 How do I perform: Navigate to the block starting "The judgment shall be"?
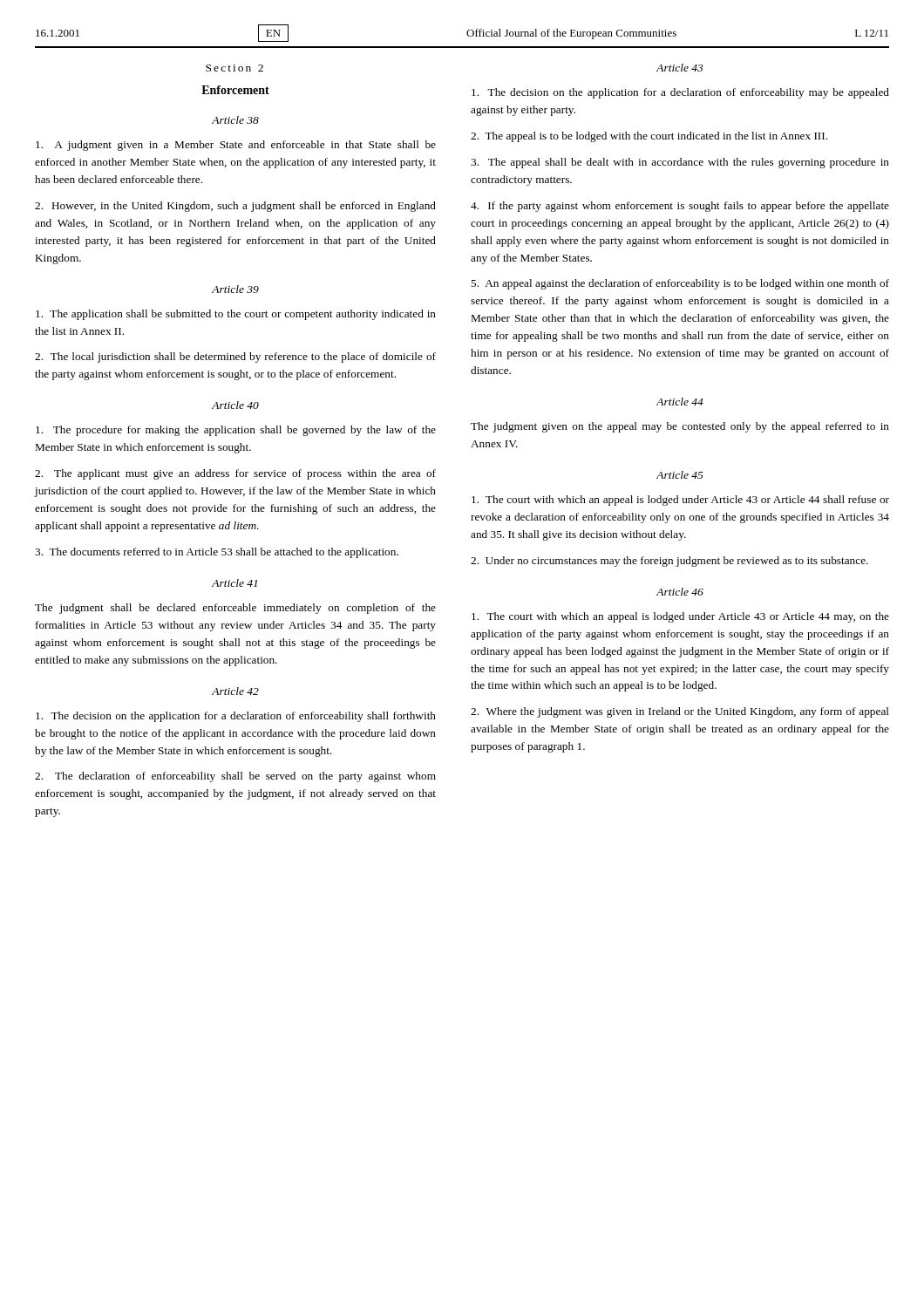pos(235,633)
